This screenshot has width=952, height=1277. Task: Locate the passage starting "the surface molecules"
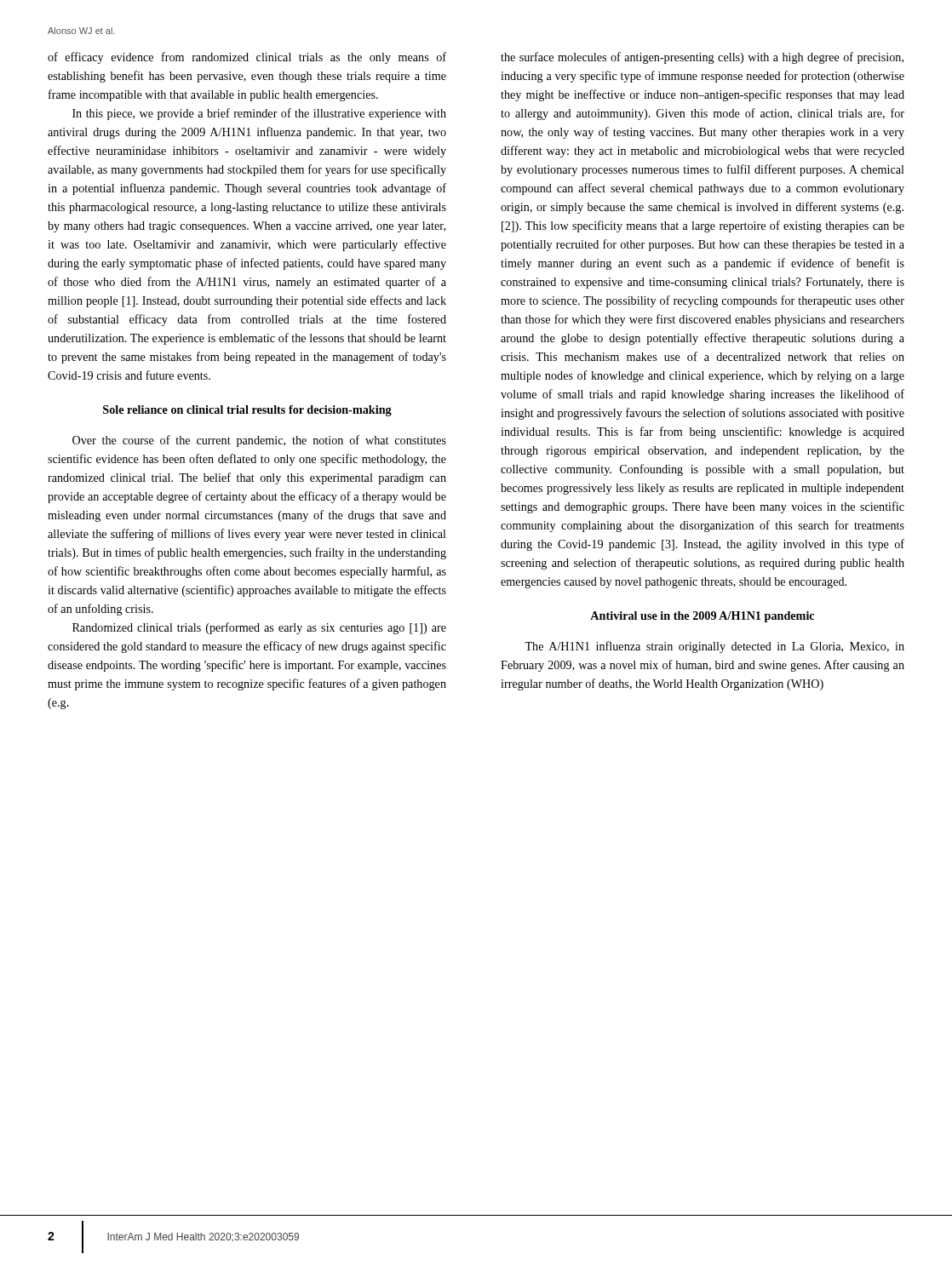click(x=702, y=319)
